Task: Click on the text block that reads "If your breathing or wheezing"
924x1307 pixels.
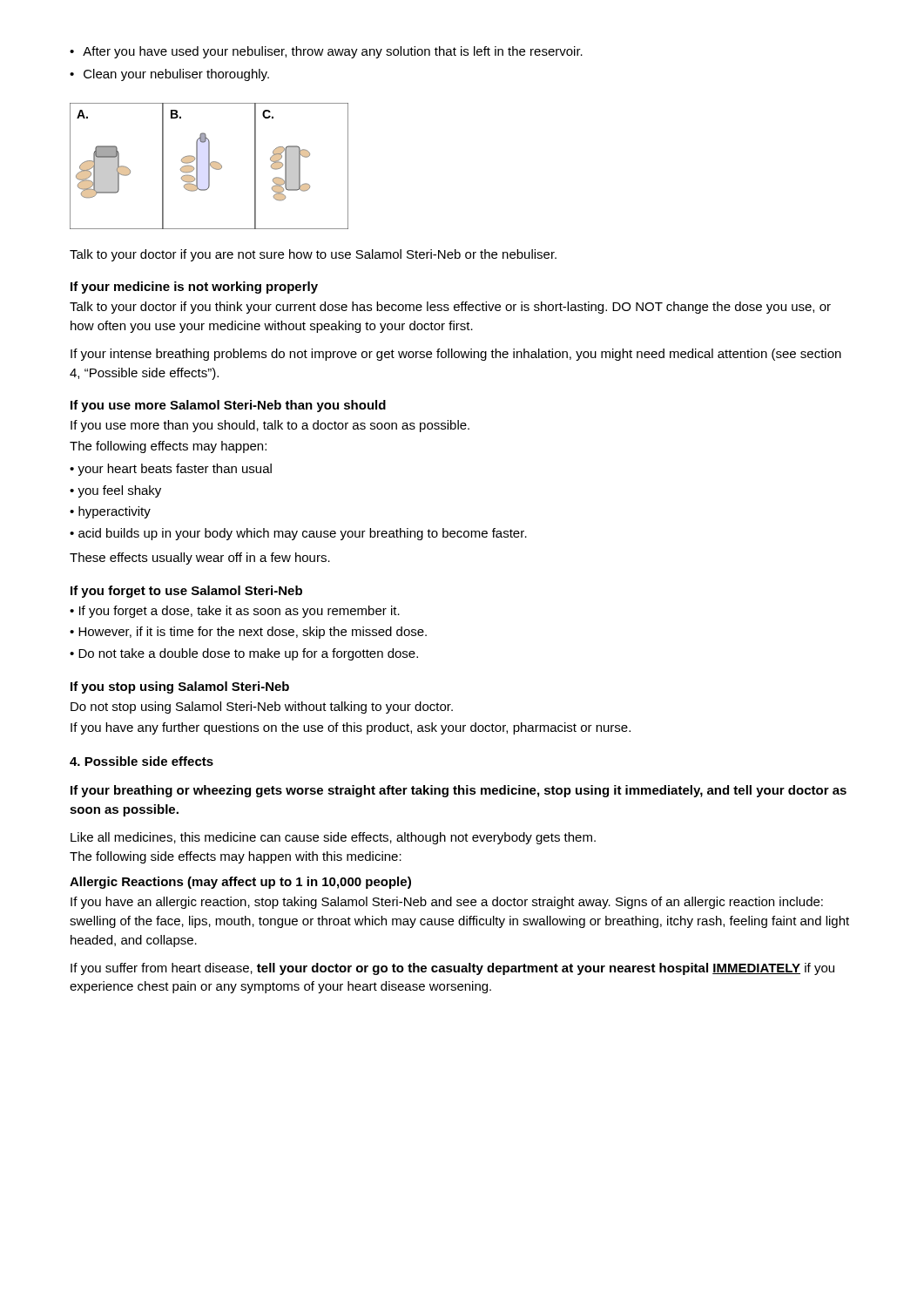Action: coord(462,800)
